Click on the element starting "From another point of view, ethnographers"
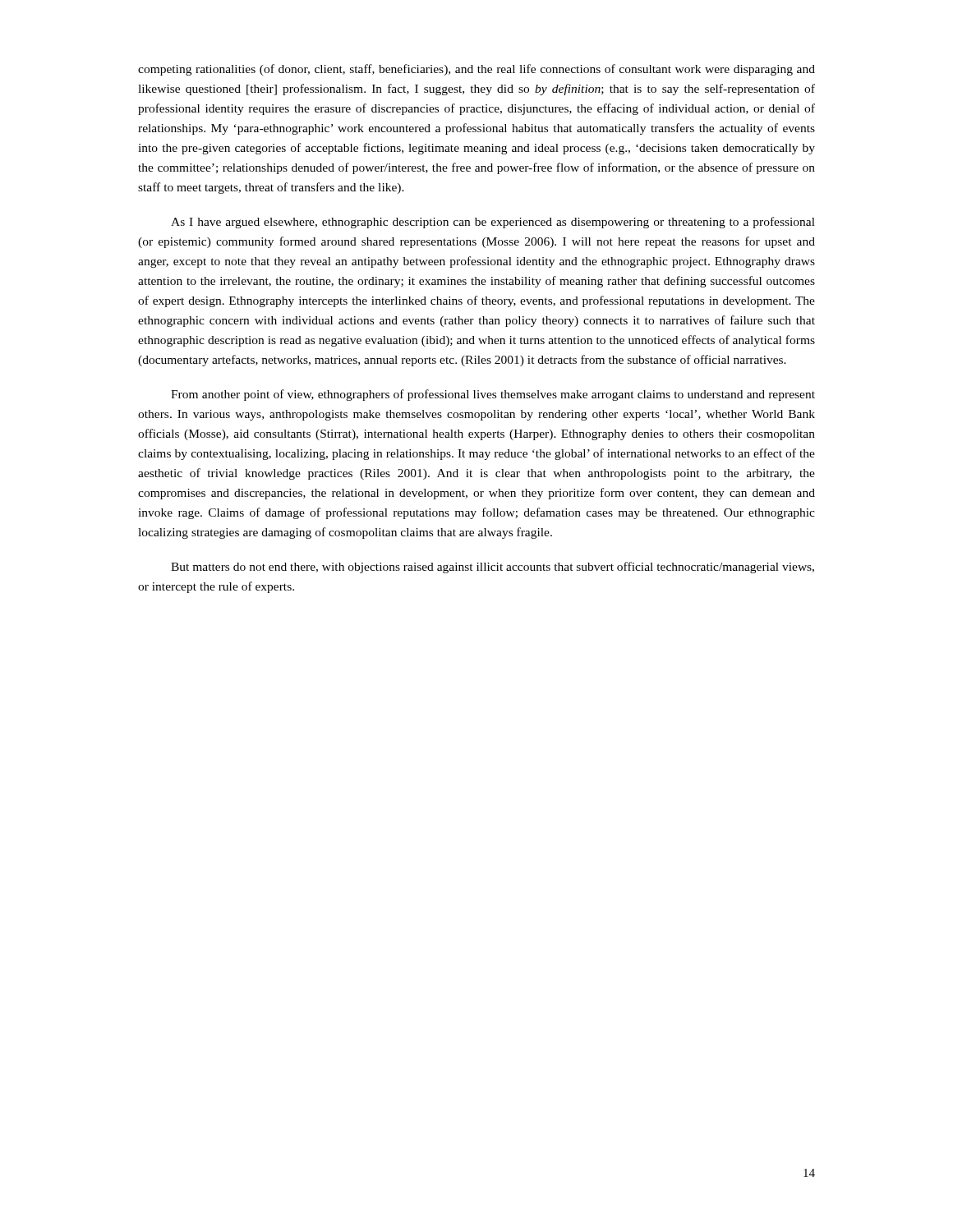Screen dimensions: 1232x953 coord(476,463)
